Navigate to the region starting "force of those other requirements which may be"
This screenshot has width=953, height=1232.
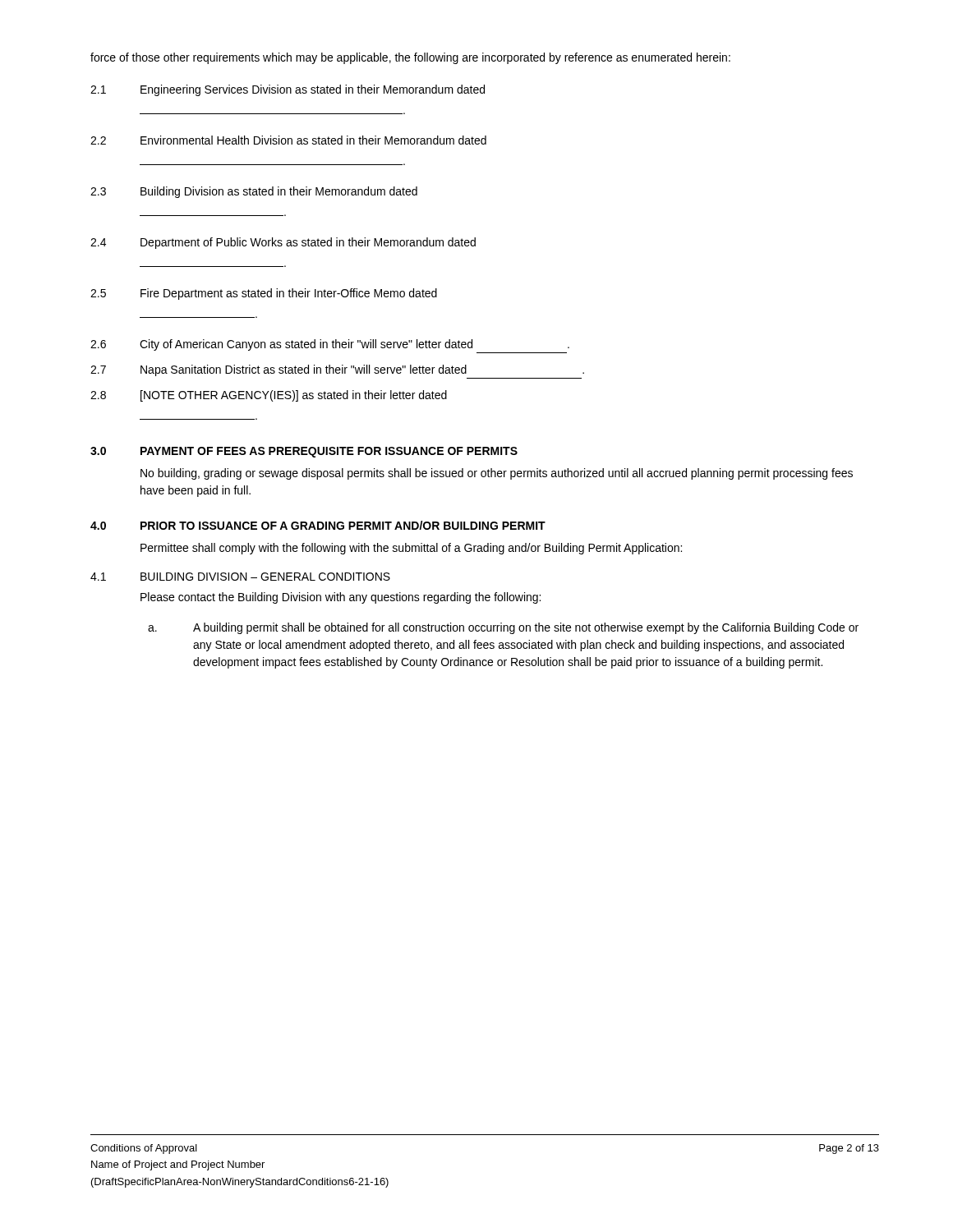pos(411,57)
